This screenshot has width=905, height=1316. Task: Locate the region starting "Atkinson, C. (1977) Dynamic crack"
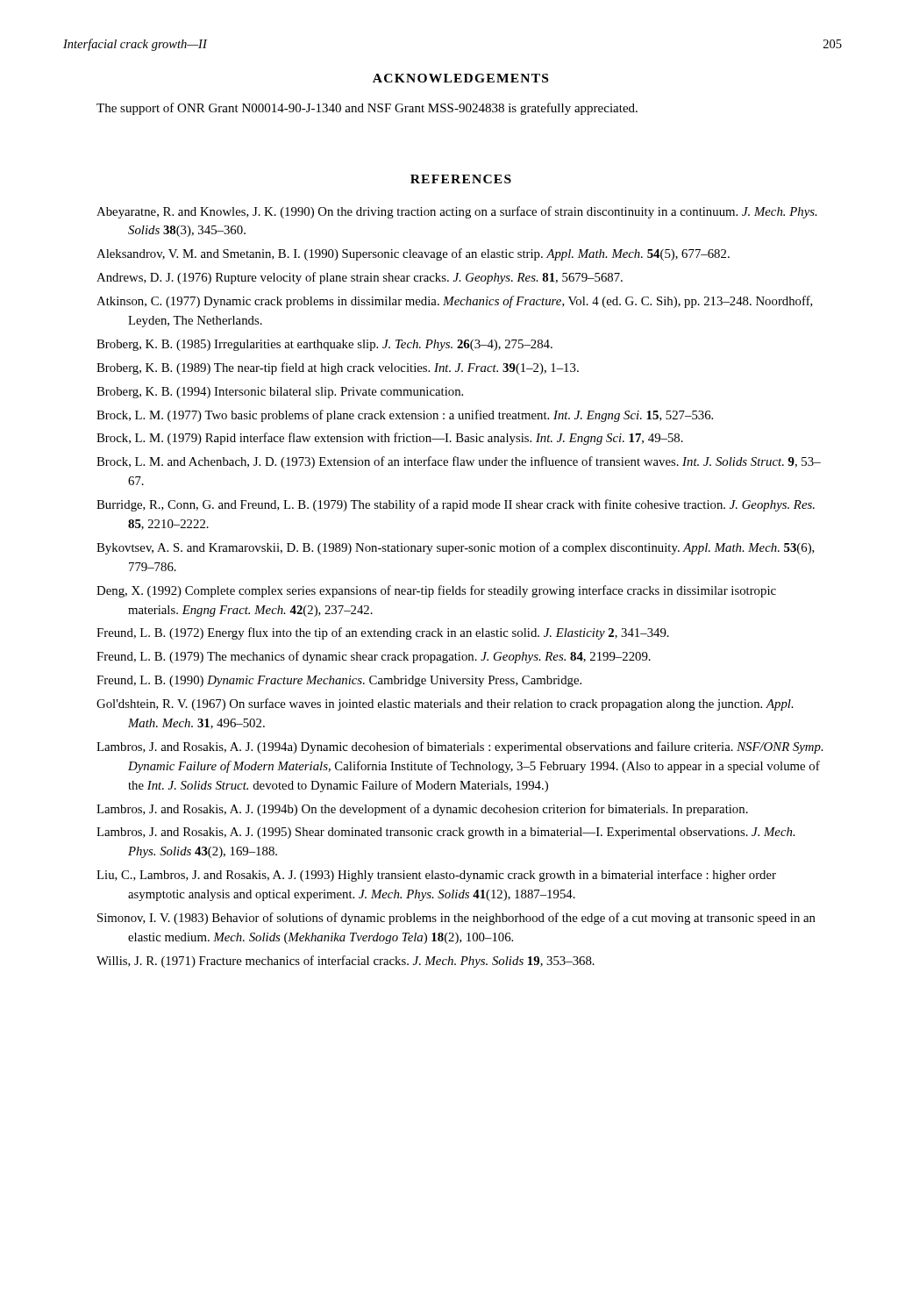(x=455, y=311)
